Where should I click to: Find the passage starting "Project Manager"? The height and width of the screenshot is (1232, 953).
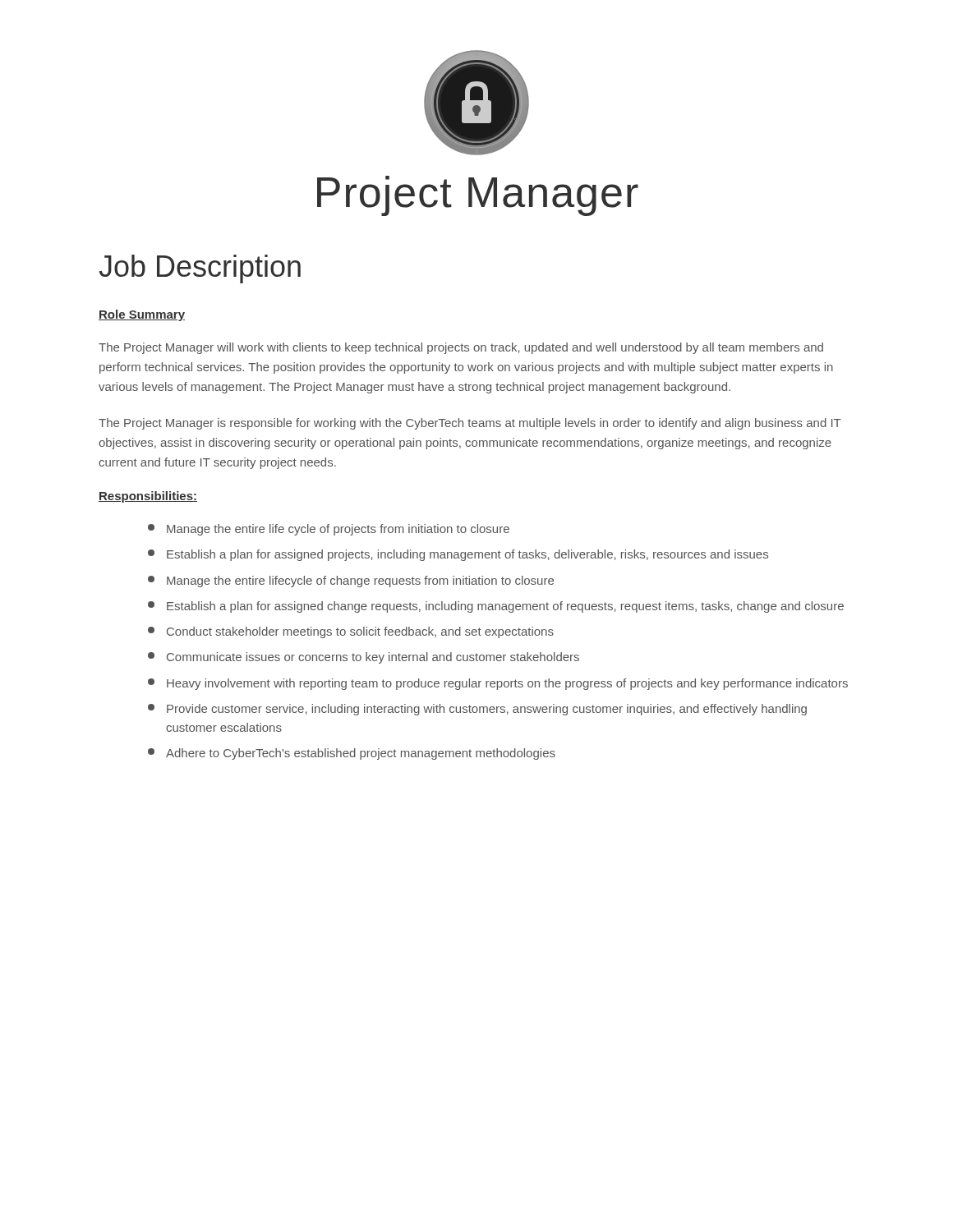click(476, 192)
